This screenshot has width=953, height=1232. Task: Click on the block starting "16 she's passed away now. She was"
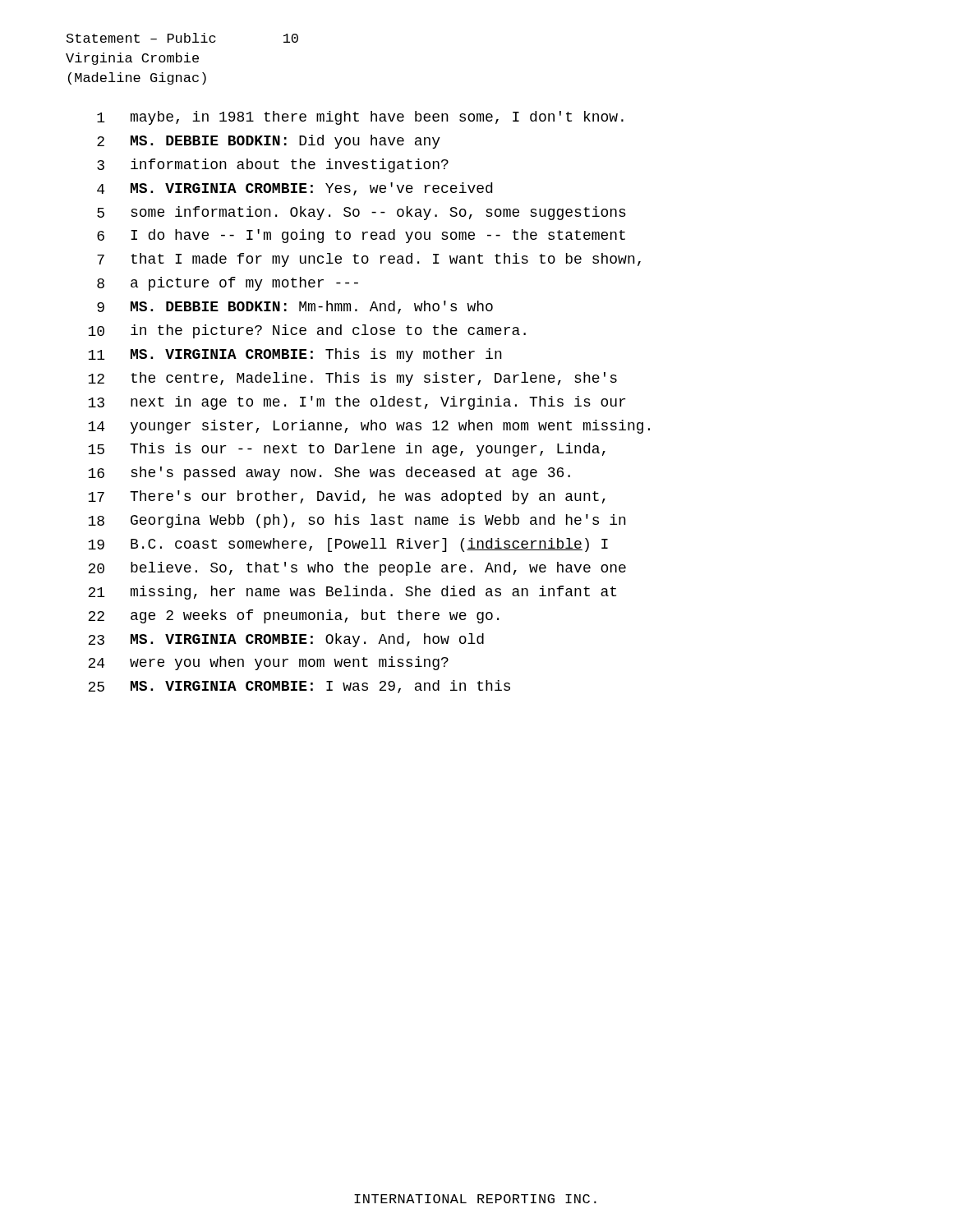(476, 475)
